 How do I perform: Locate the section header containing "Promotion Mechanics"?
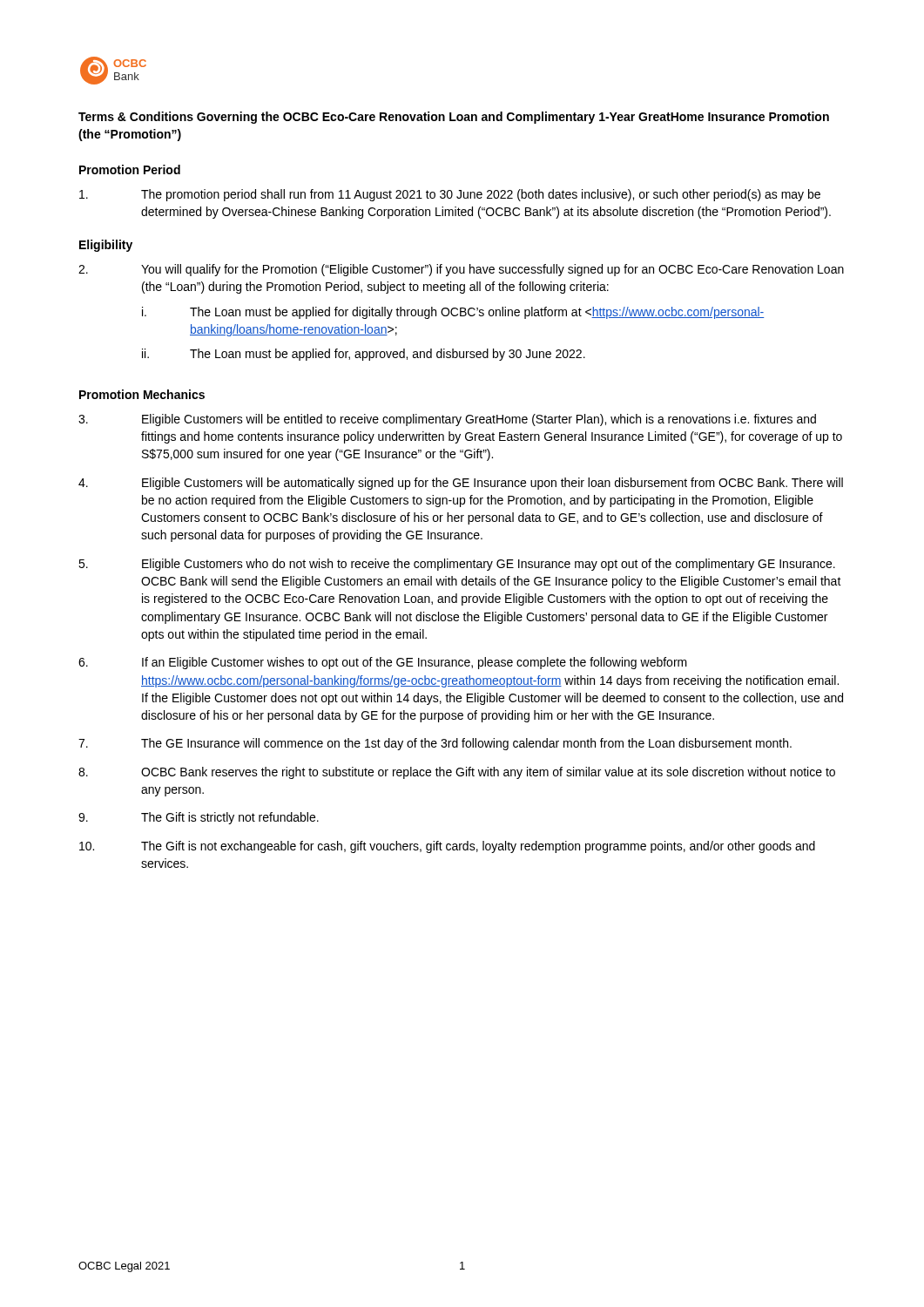(x=142, y=394)
